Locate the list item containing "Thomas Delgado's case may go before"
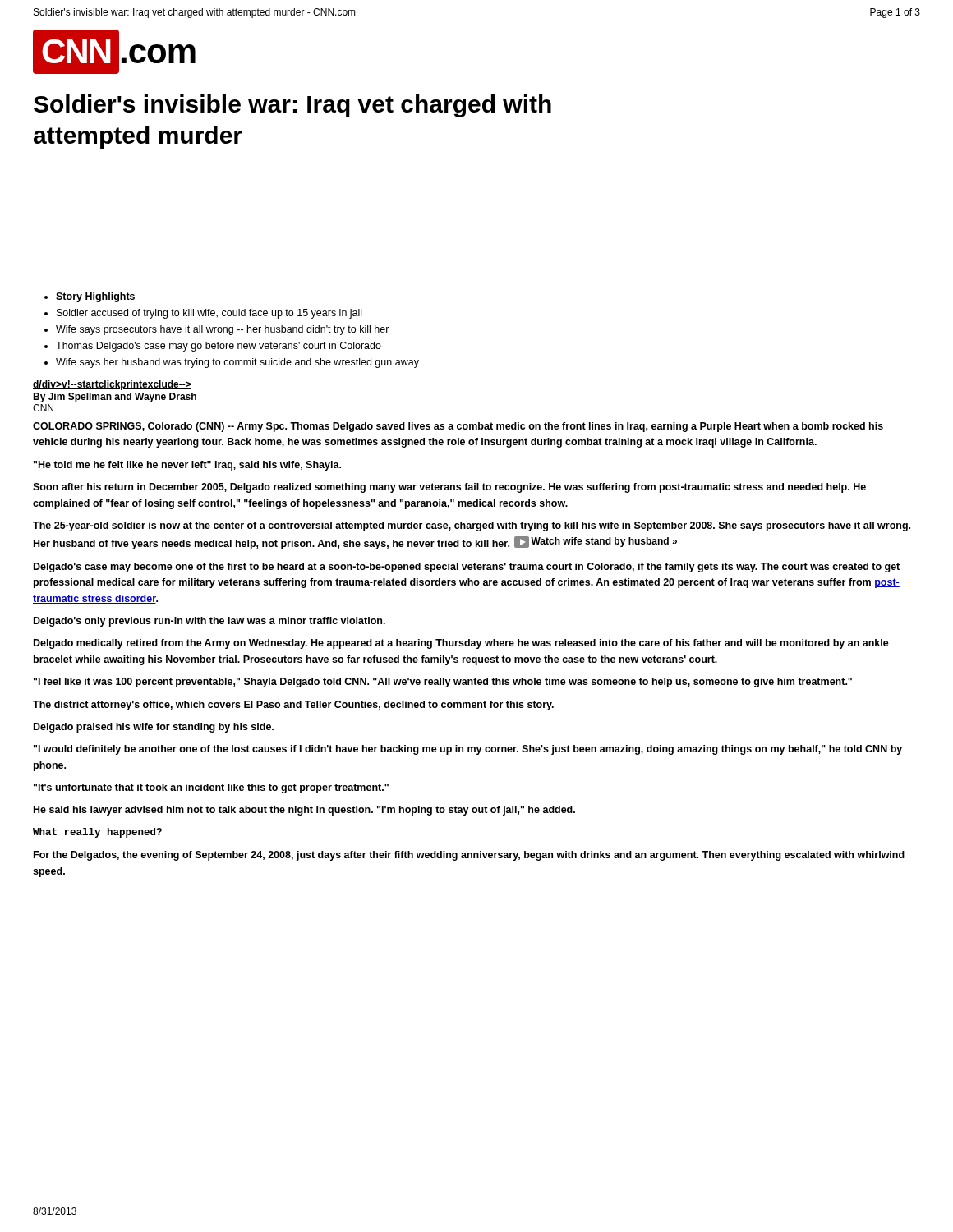953x1232 pixels. pyautogui.click(x=219, y=346)
